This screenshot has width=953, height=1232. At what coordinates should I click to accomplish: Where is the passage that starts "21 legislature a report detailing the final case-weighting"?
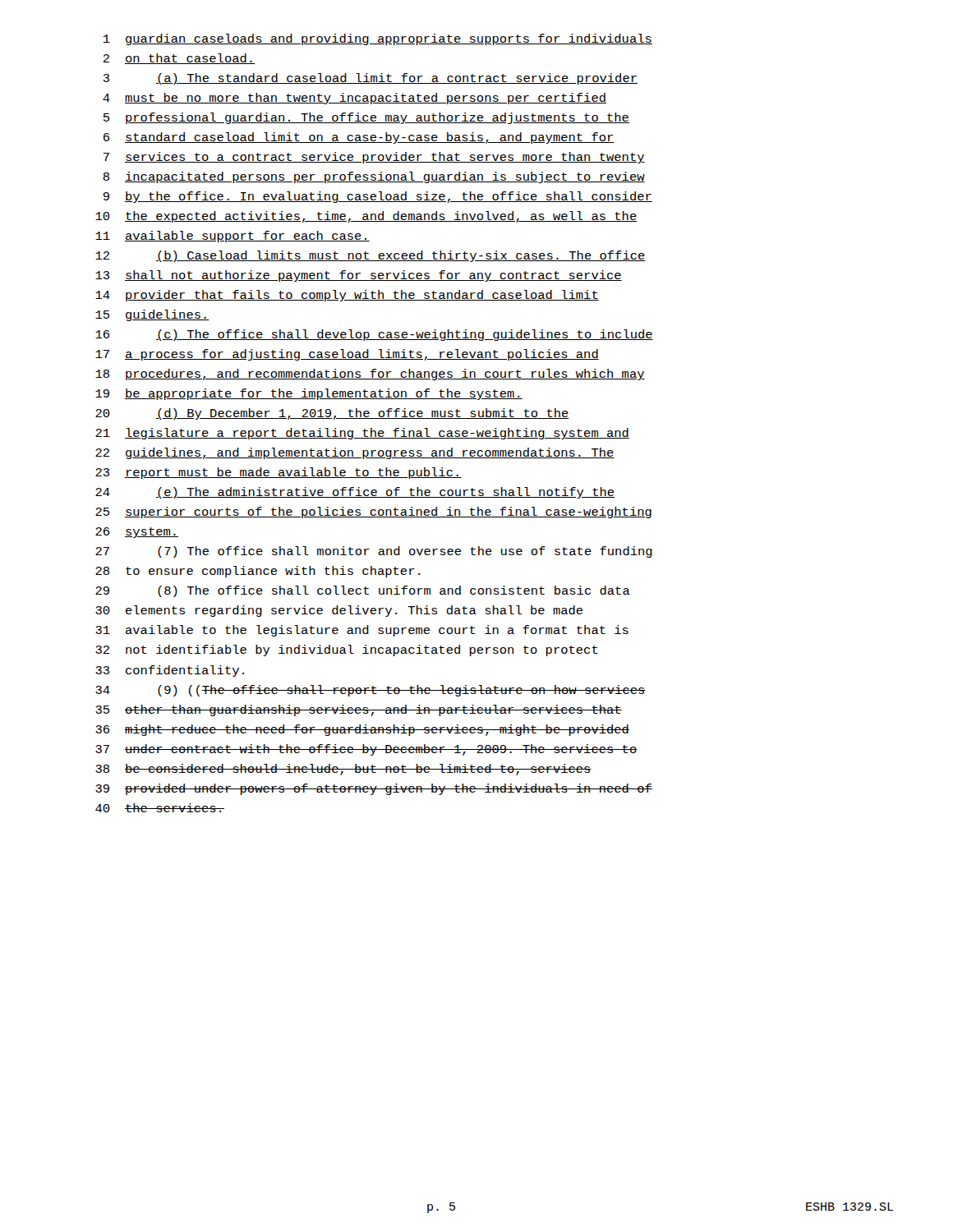pyautogui.click(x=486, y=434)
